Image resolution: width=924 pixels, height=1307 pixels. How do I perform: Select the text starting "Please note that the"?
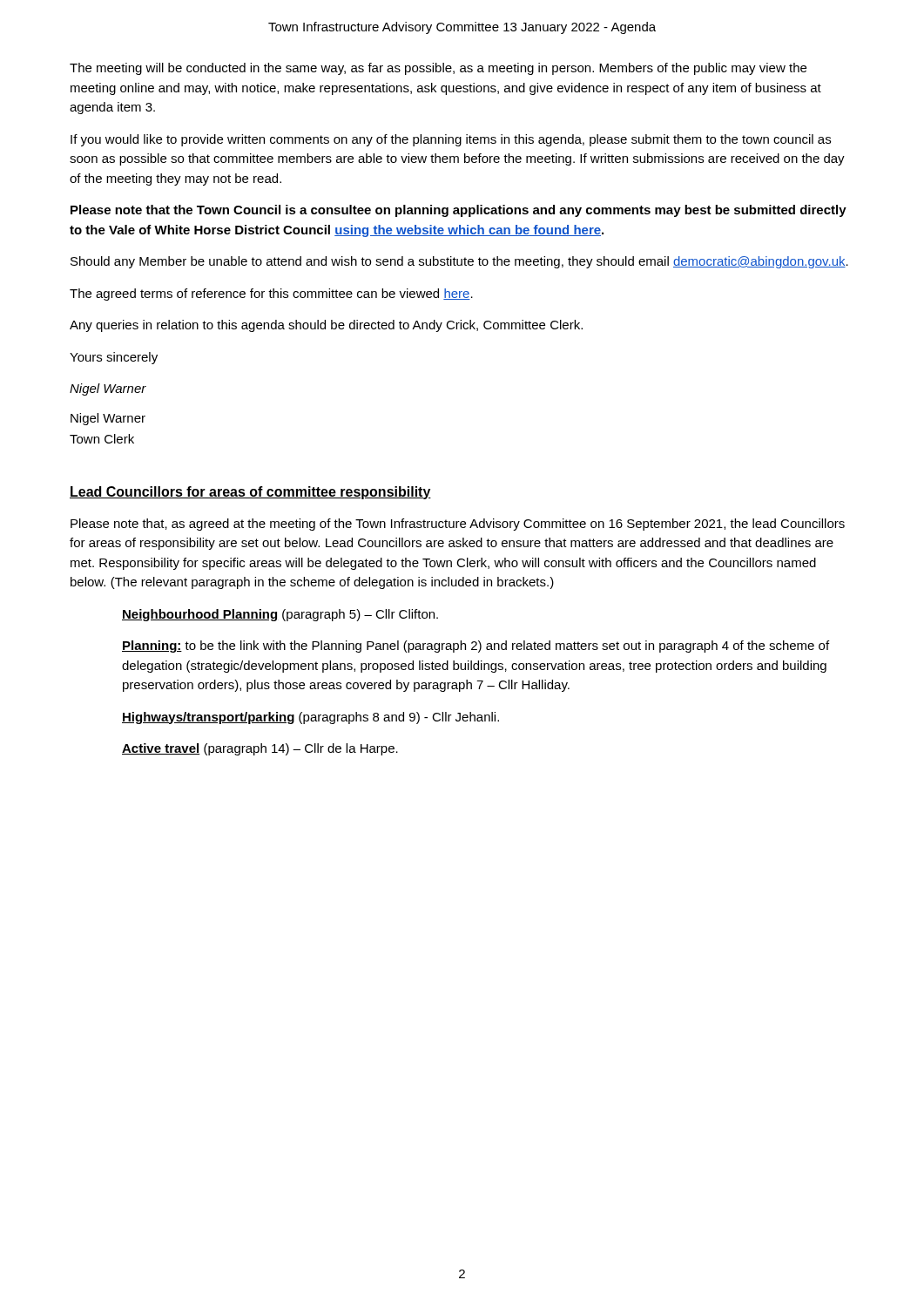click(462, 220)
